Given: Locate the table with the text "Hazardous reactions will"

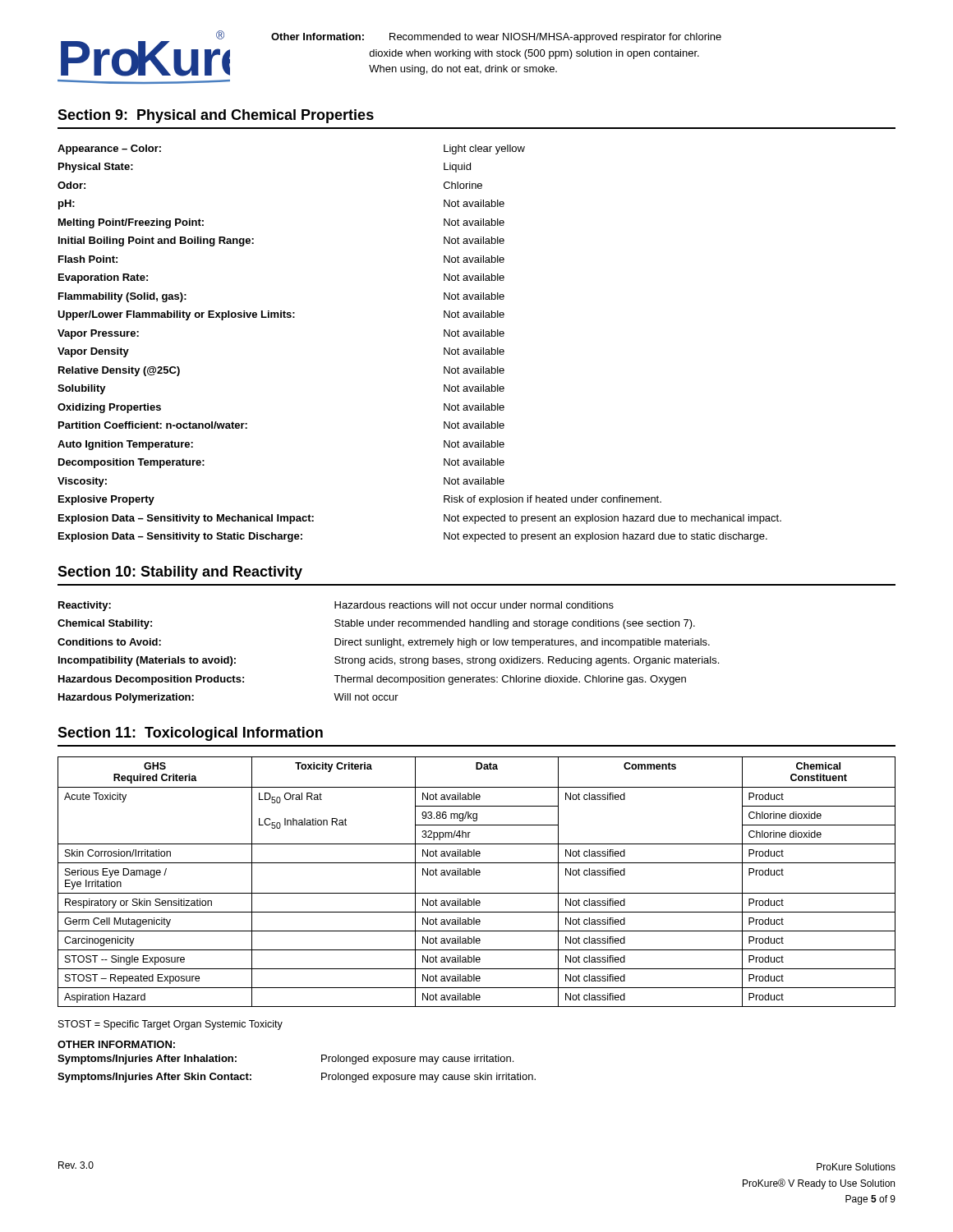Looking at the screenshot, I should tap(476, 651).
